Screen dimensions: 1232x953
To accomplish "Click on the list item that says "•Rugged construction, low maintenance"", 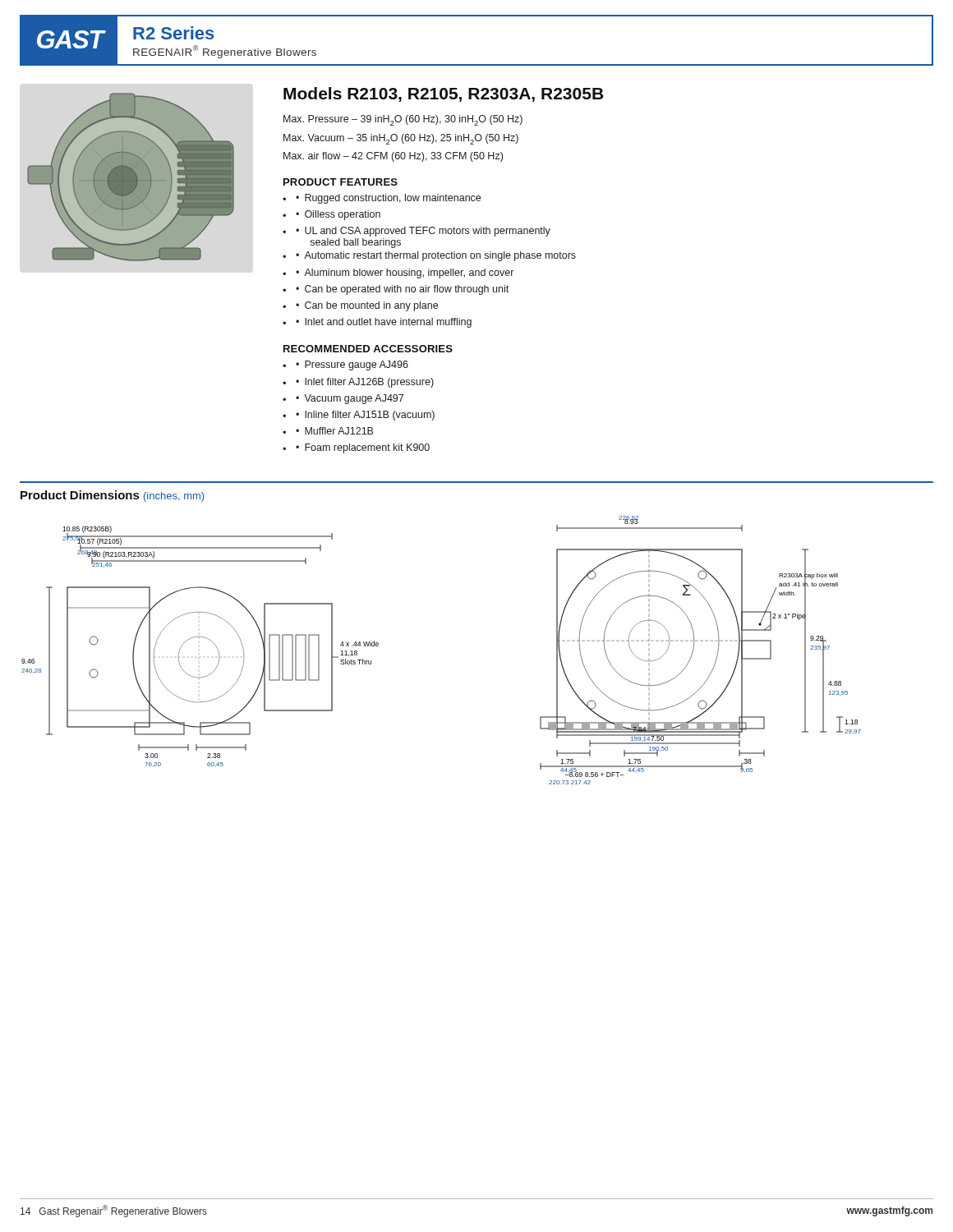I will click(x=388, y=198).
